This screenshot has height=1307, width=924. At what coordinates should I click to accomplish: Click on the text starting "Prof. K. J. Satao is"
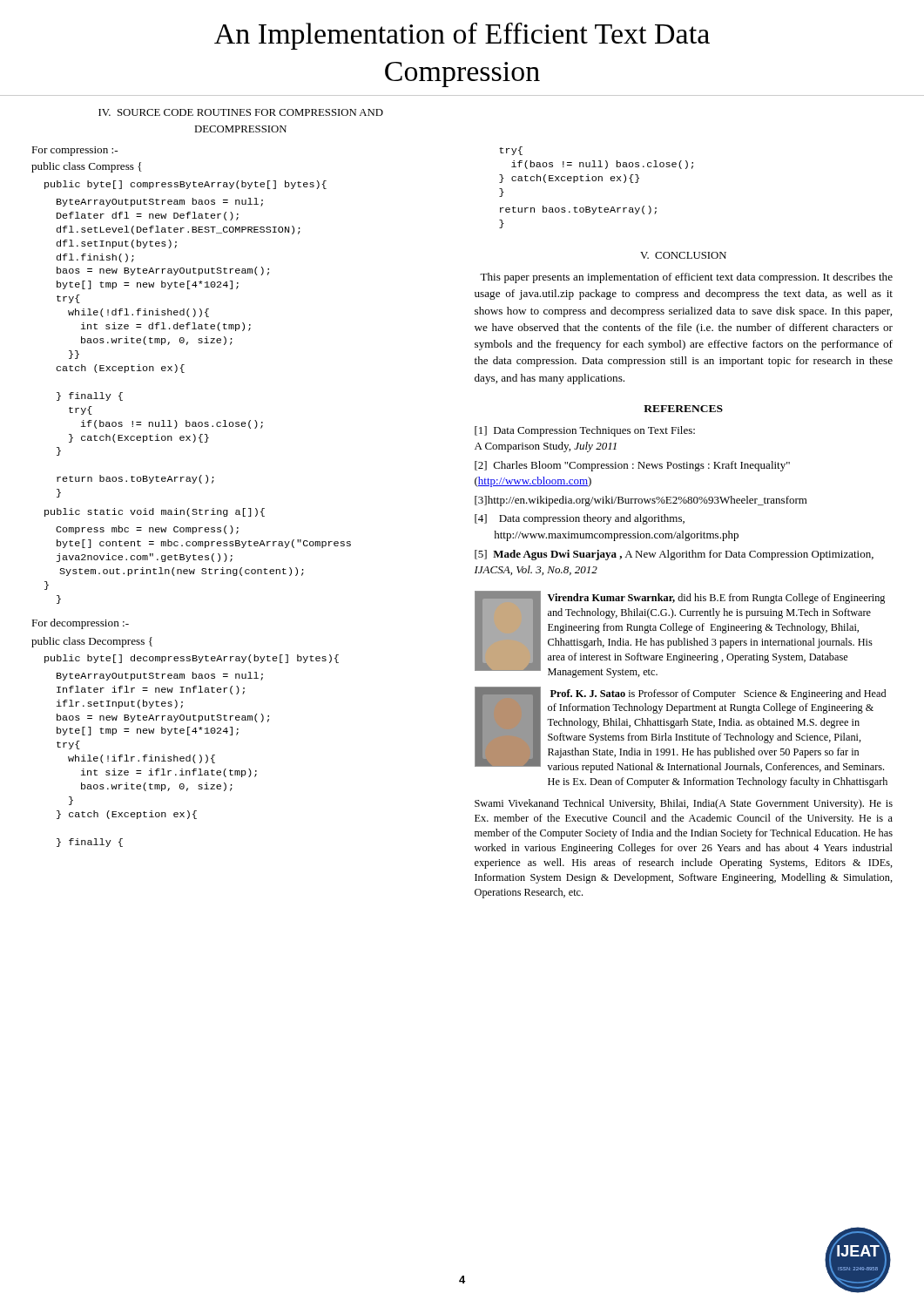point(718,738)
